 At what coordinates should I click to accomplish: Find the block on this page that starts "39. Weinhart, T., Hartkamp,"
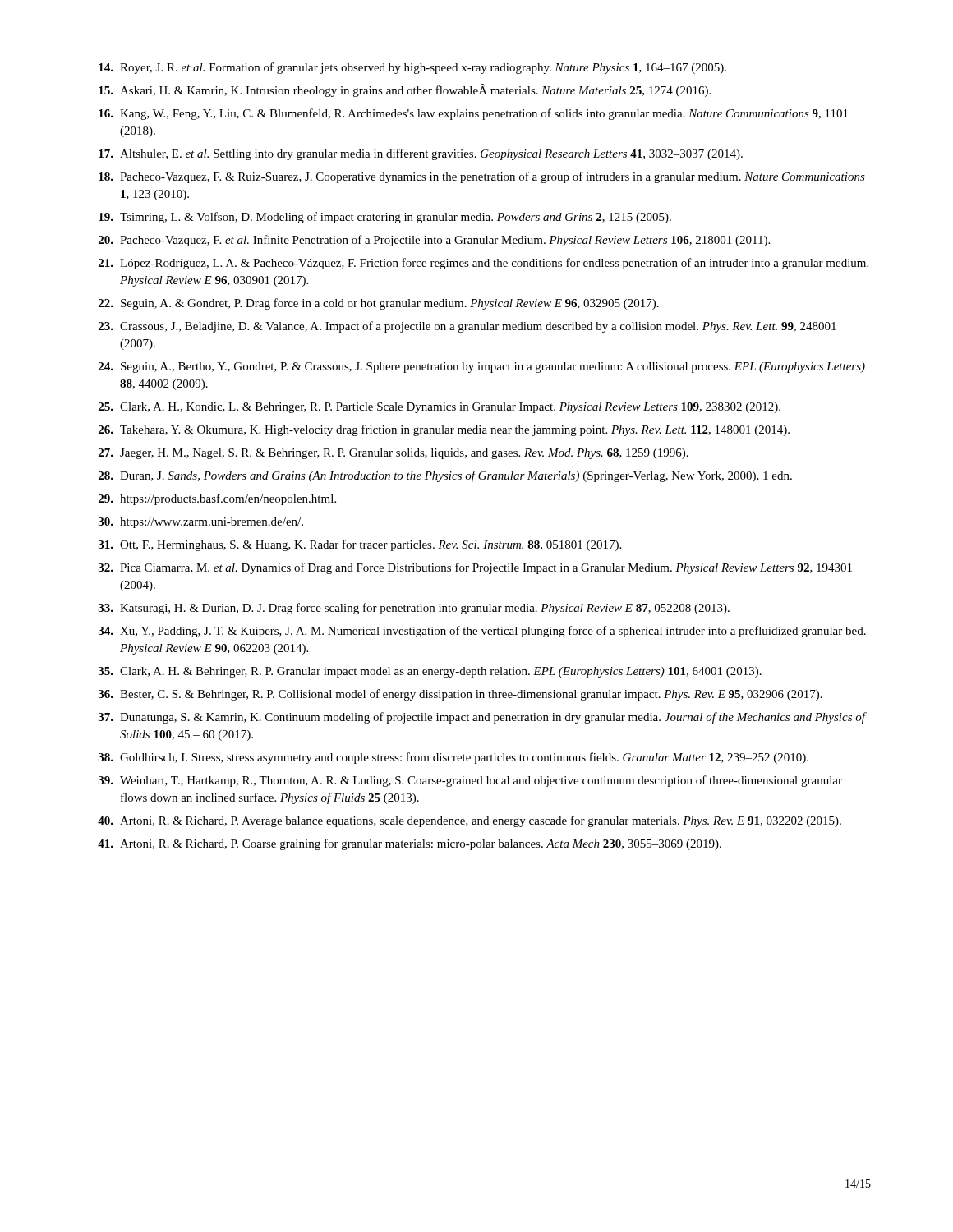pos(476,789)
